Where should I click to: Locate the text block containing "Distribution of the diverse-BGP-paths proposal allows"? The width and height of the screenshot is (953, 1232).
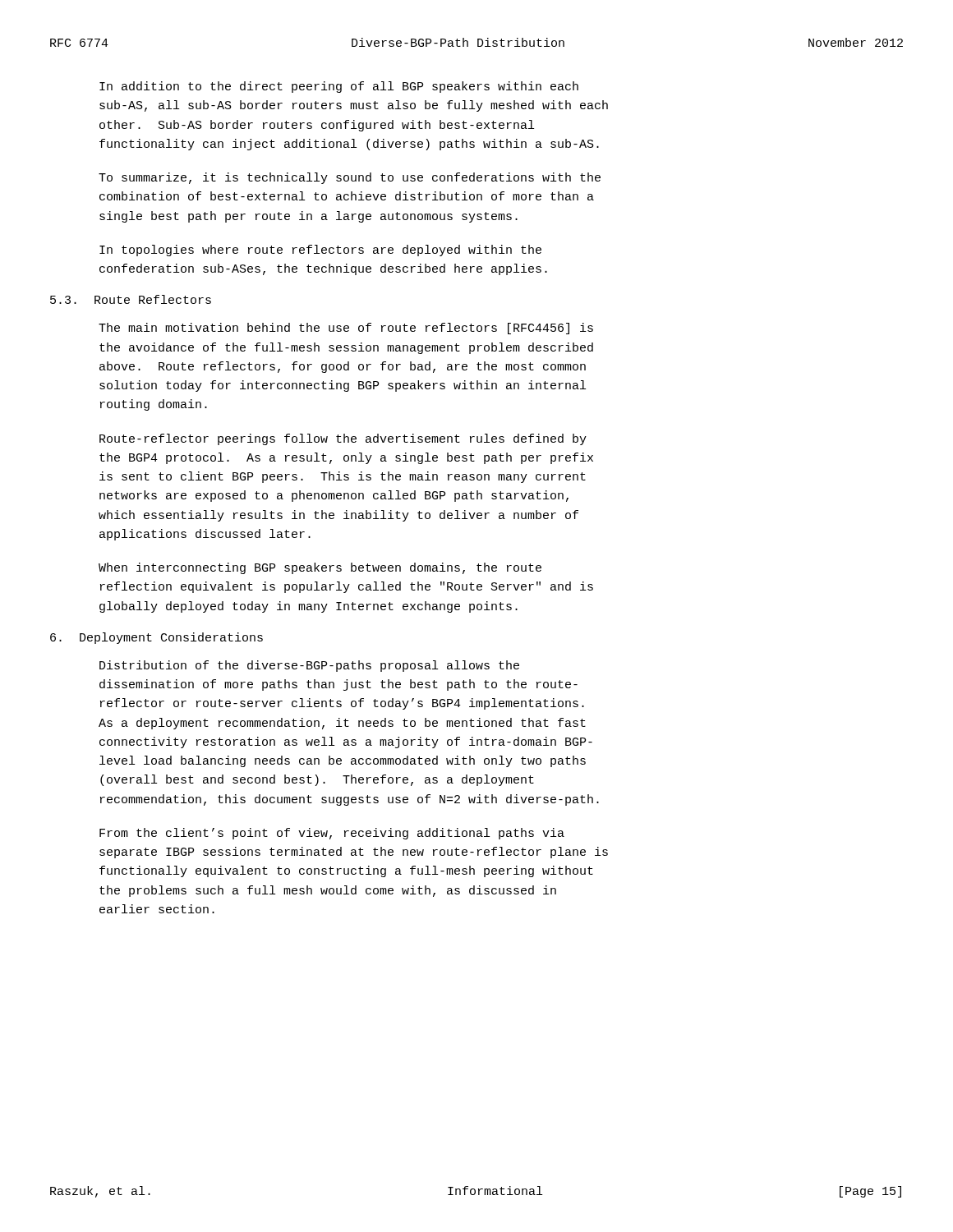pos(350,733)
